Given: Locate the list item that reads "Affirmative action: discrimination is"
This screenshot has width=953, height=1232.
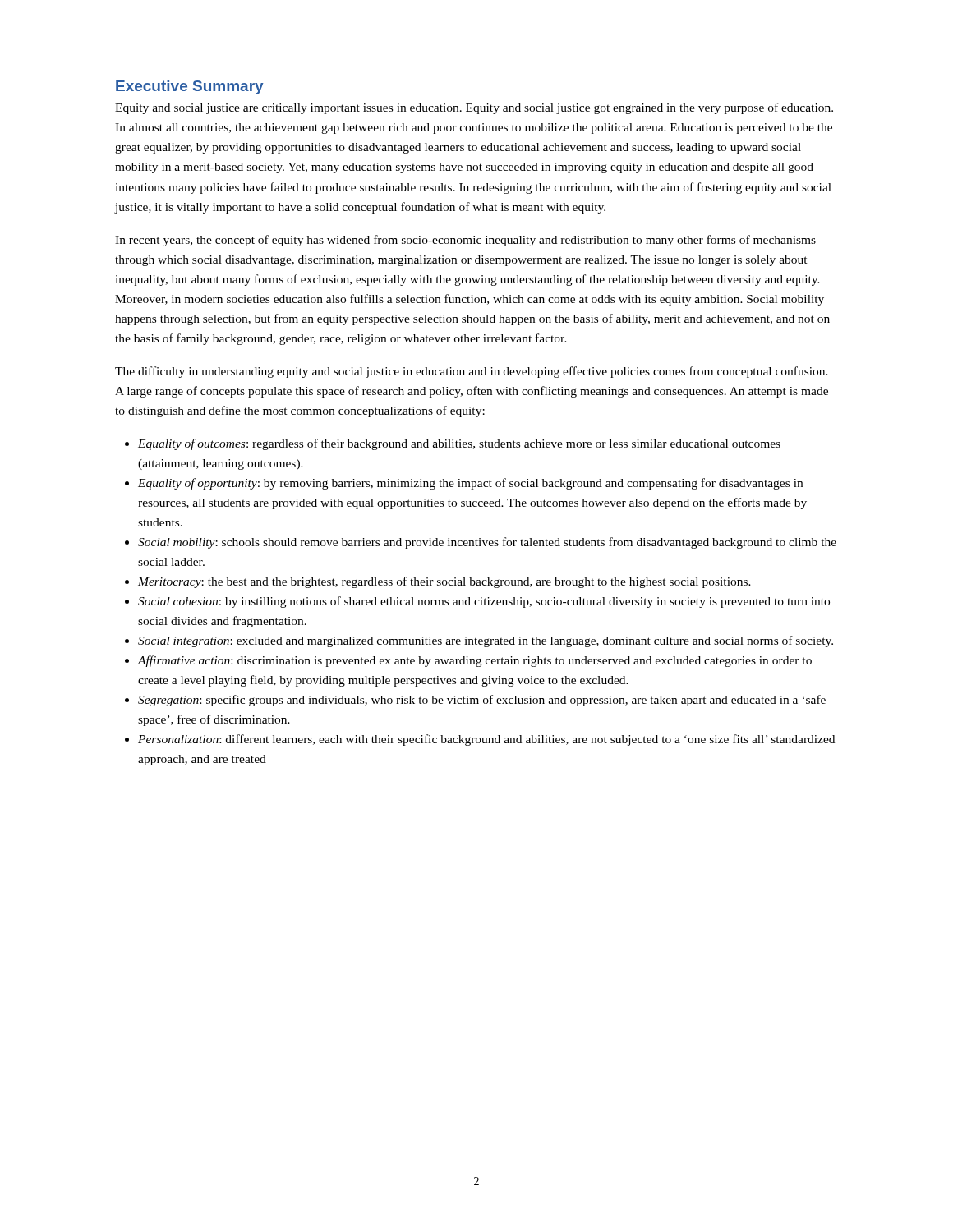Looking at the screenshot, I should (x=488, y=670).
